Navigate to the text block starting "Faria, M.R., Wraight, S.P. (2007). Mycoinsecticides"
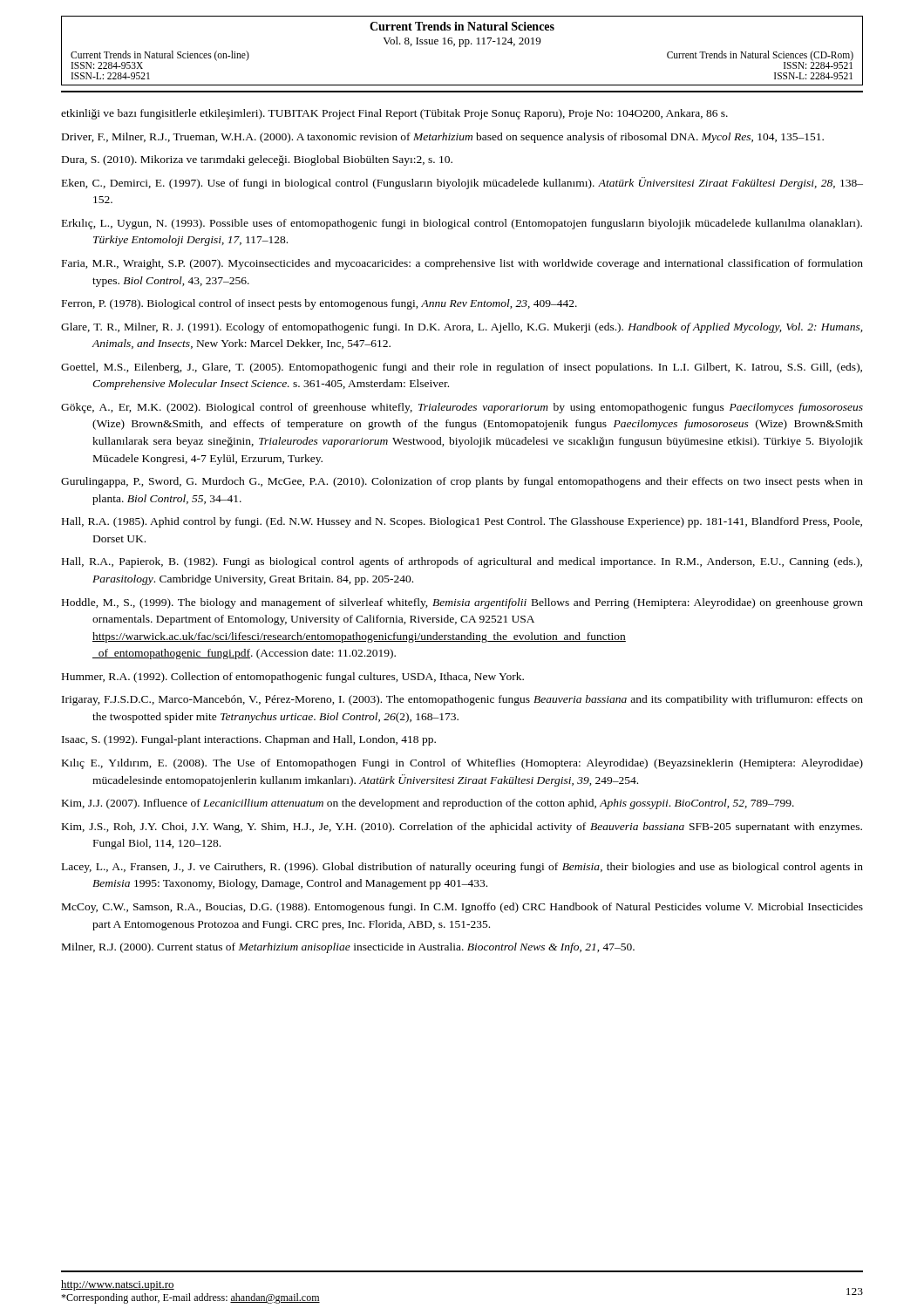The height and width of the screenshot is (1308, 924). tap(462, 271)
